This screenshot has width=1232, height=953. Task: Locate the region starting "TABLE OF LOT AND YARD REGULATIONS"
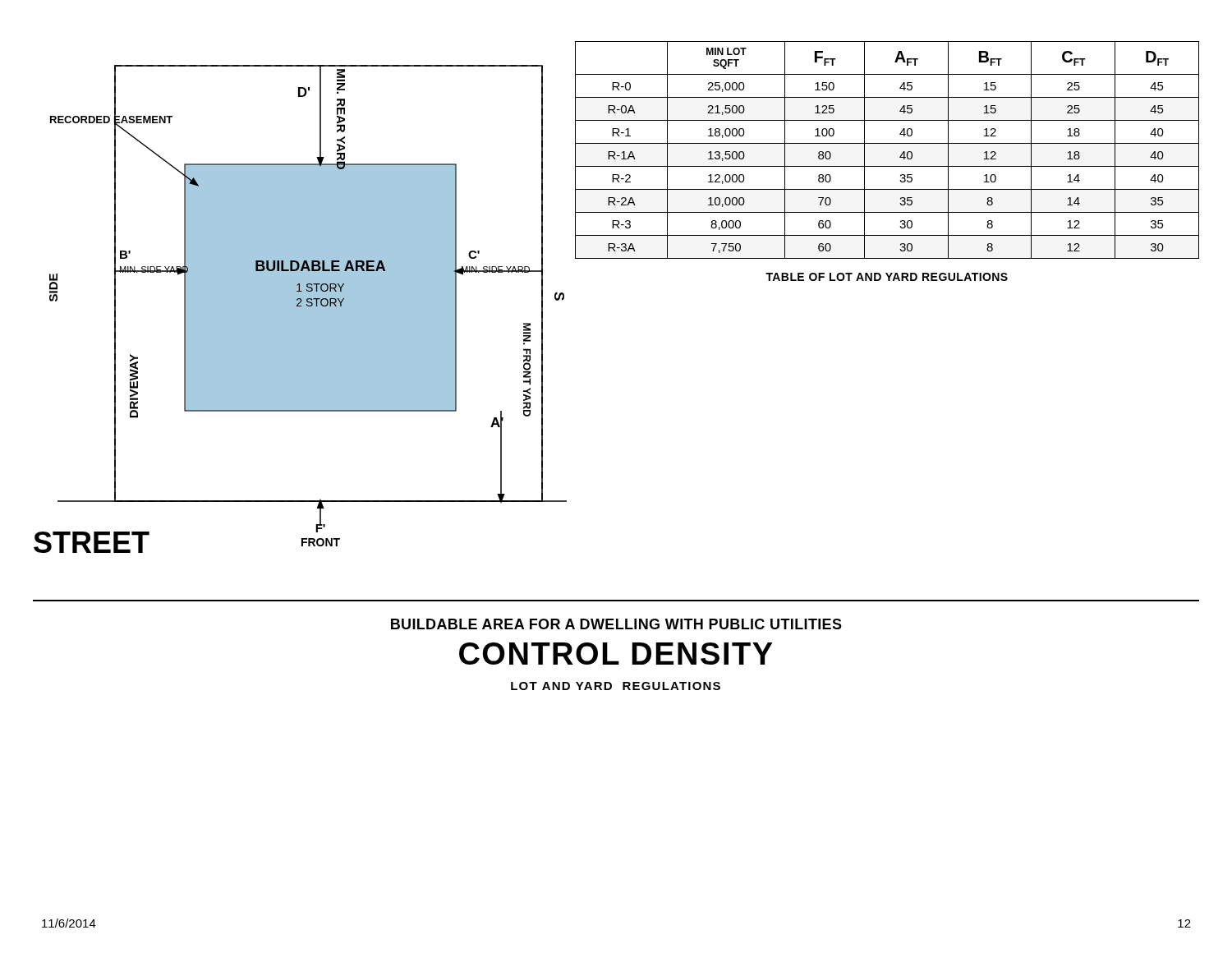point(887,277)
